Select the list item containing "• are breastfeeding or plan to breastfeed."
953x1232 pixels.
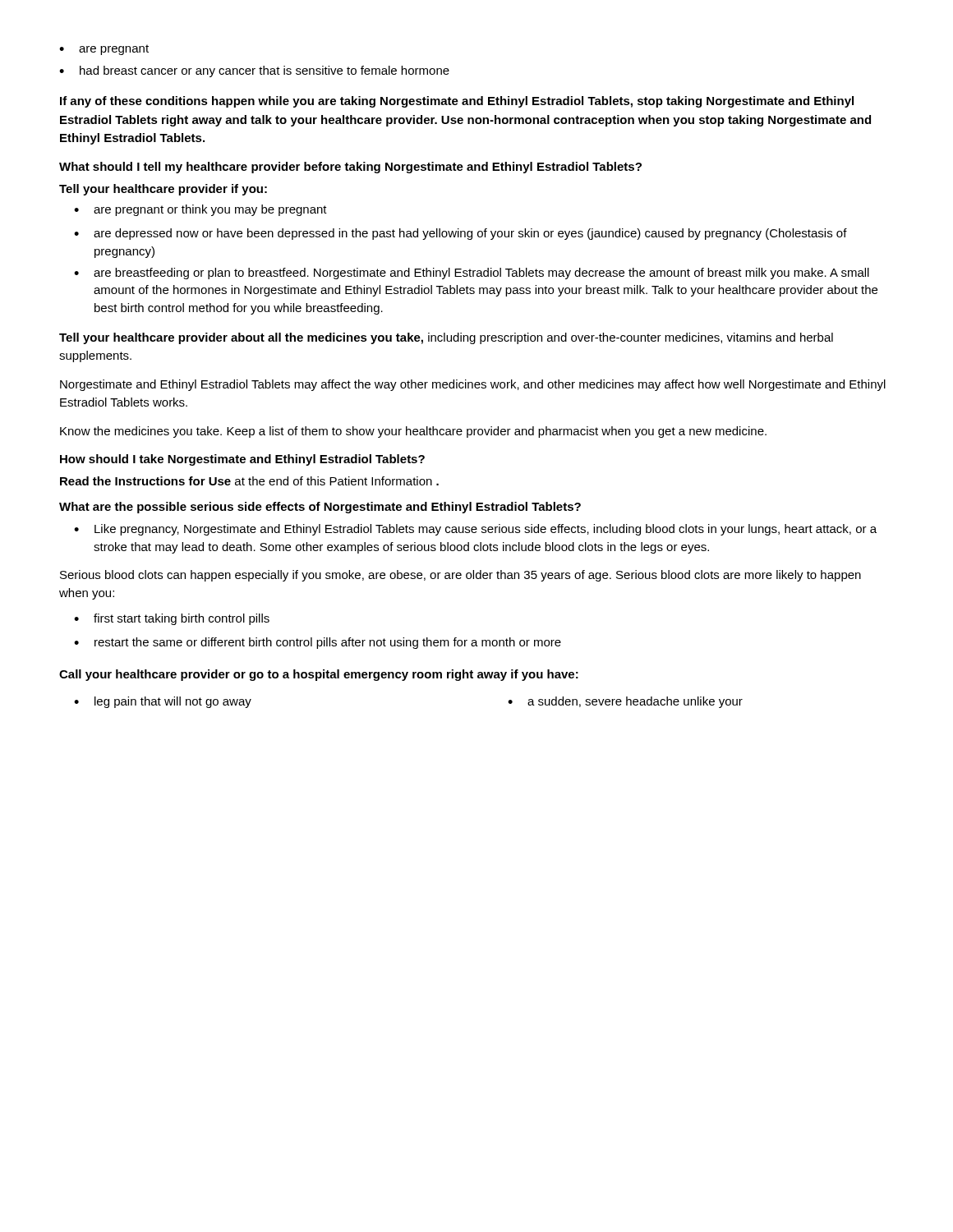point(484,290)
